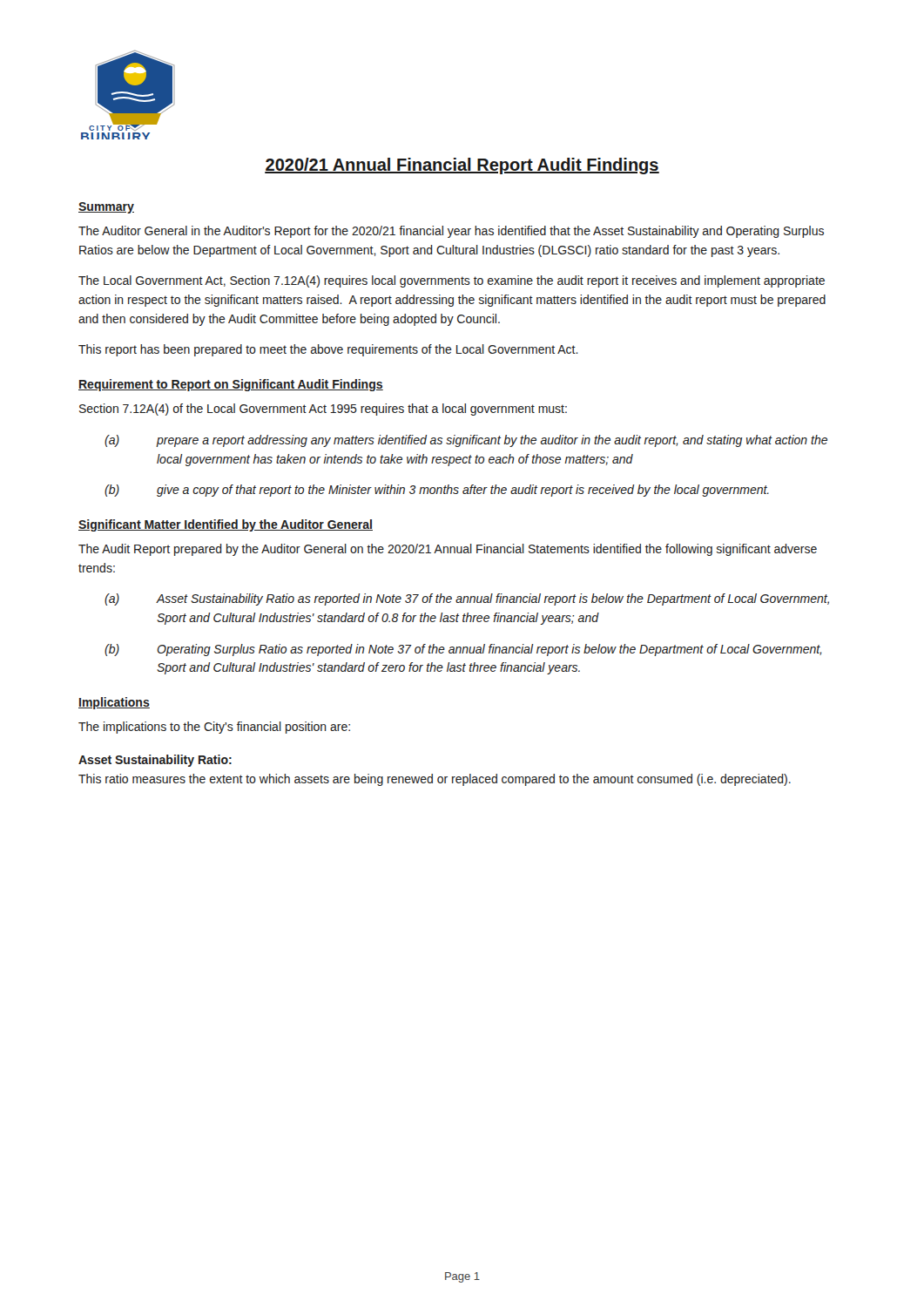
Task: Click on the text block that says "The Local Government"
Action: 452,300
